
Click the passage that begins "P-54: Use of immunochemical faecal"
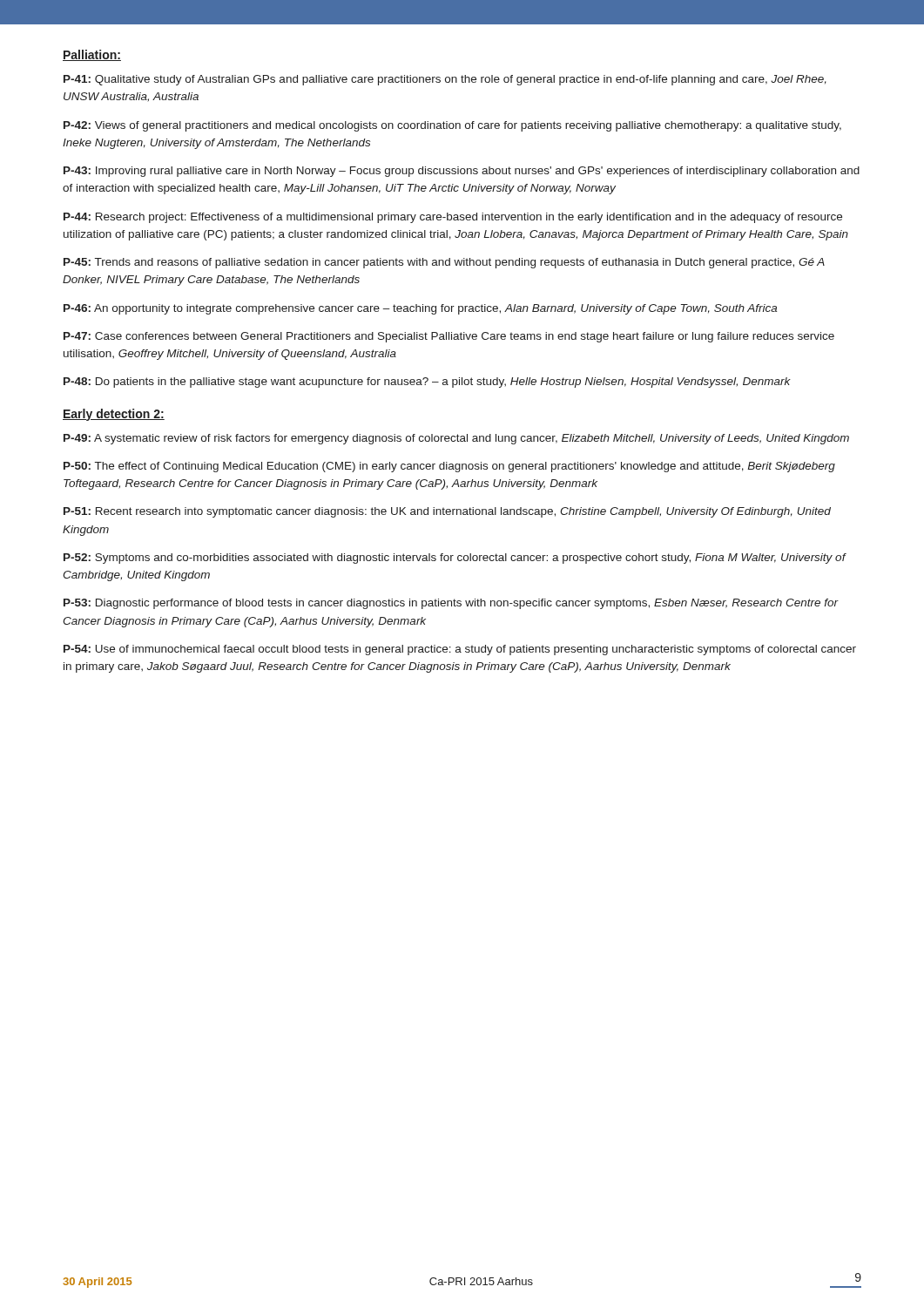point(459,657)
